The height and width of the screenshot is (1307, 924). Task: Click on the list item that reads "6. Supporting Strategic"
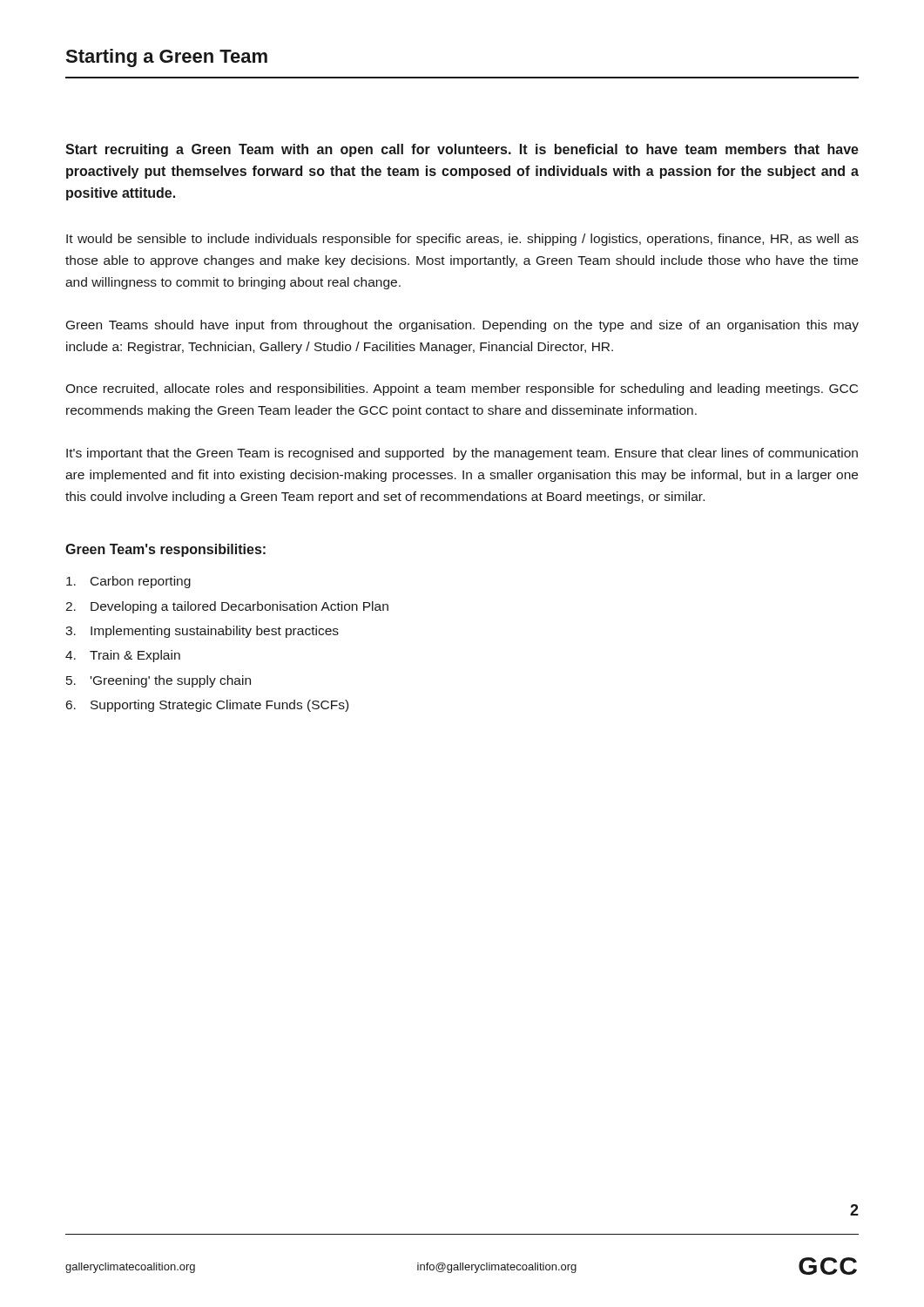tap(207, 706)
